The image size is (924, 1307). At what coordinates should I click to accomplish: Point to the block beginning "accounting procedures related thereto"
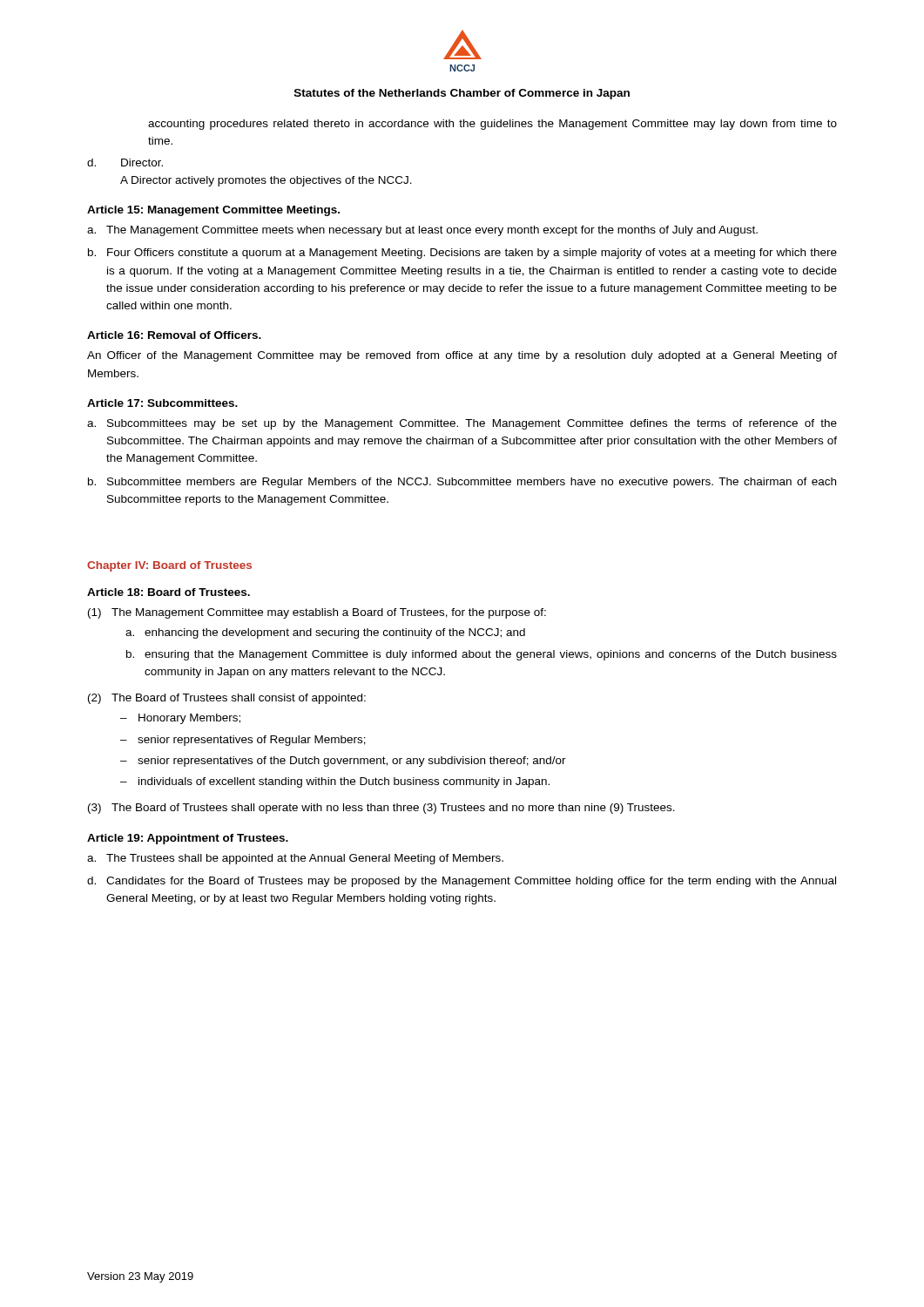click(492, 132)
